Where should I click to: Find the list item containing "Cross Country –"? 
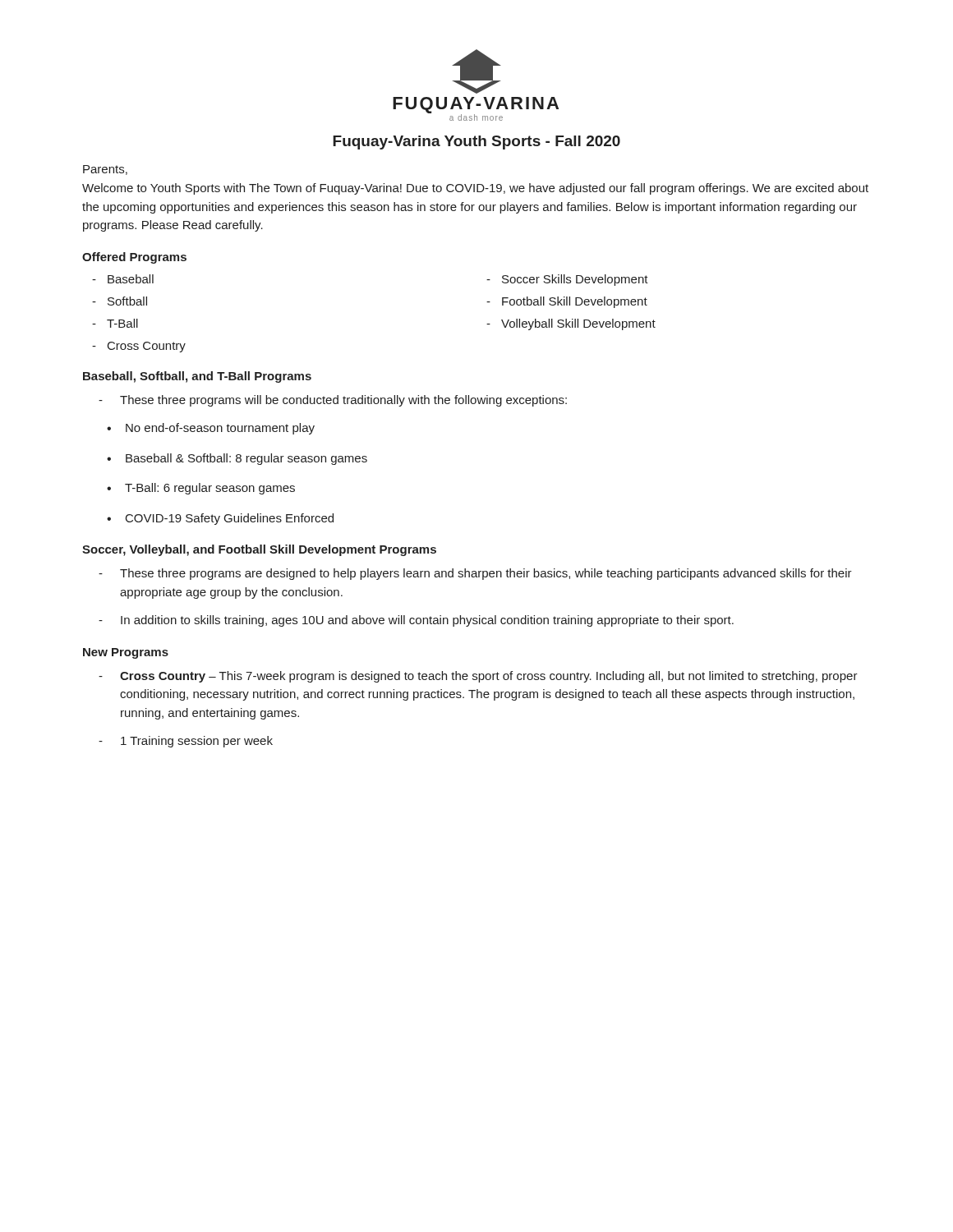point(489,694)
